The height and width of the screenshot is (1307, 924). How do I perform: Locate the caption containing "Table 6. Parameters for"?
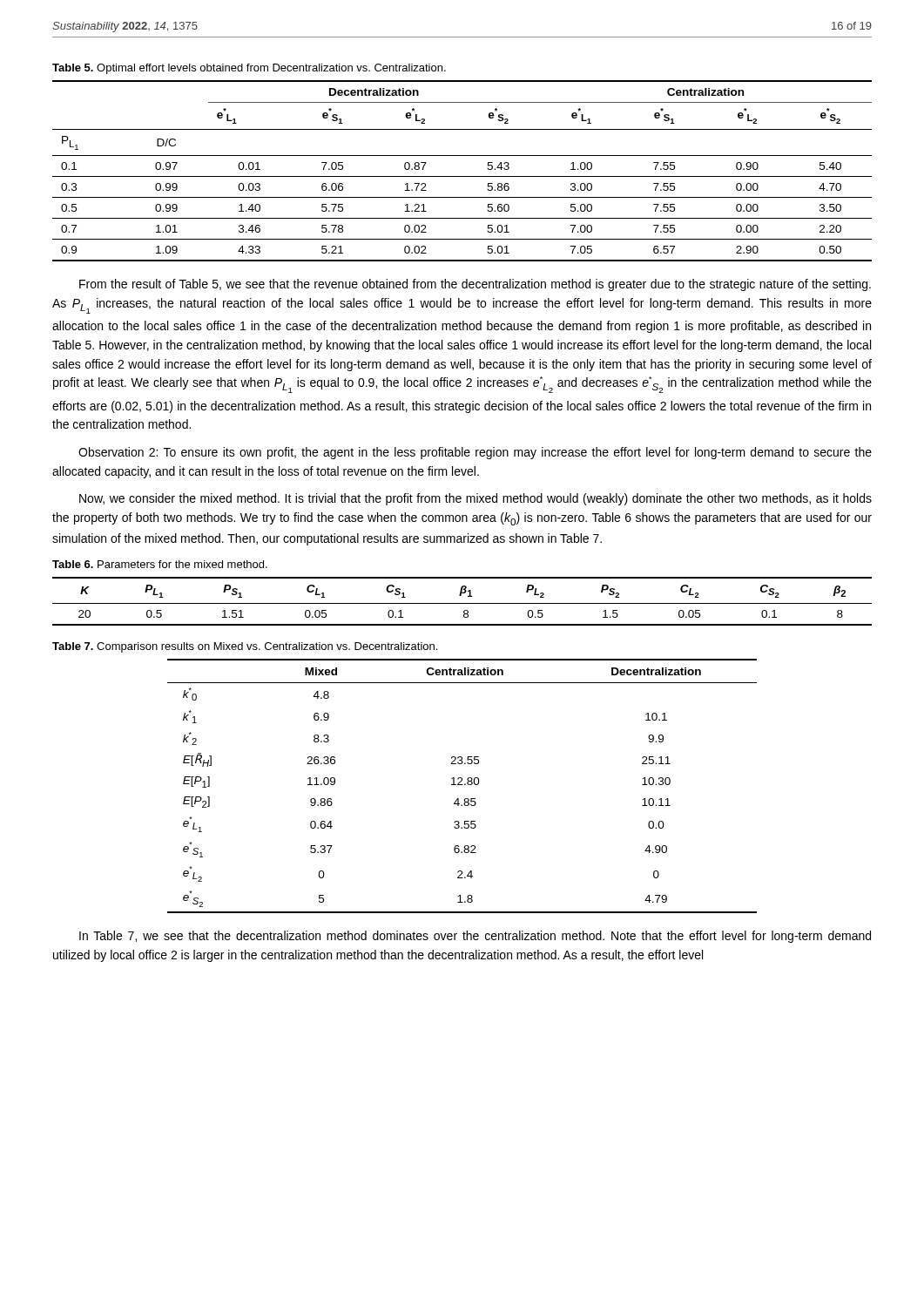(x=160, y=564)
